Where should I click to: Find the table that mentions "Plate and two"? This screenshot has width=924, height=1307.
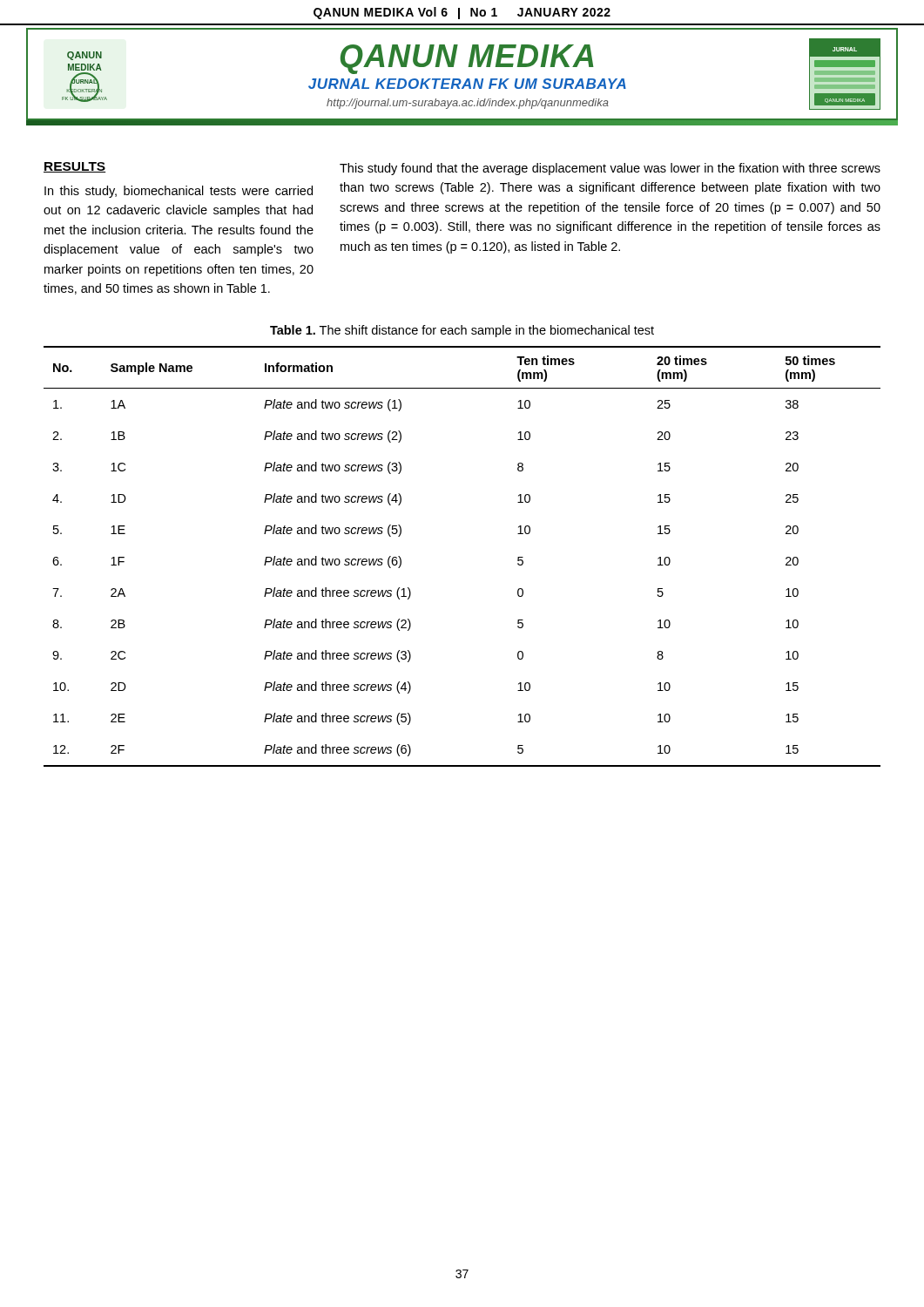tap(462, 556)
